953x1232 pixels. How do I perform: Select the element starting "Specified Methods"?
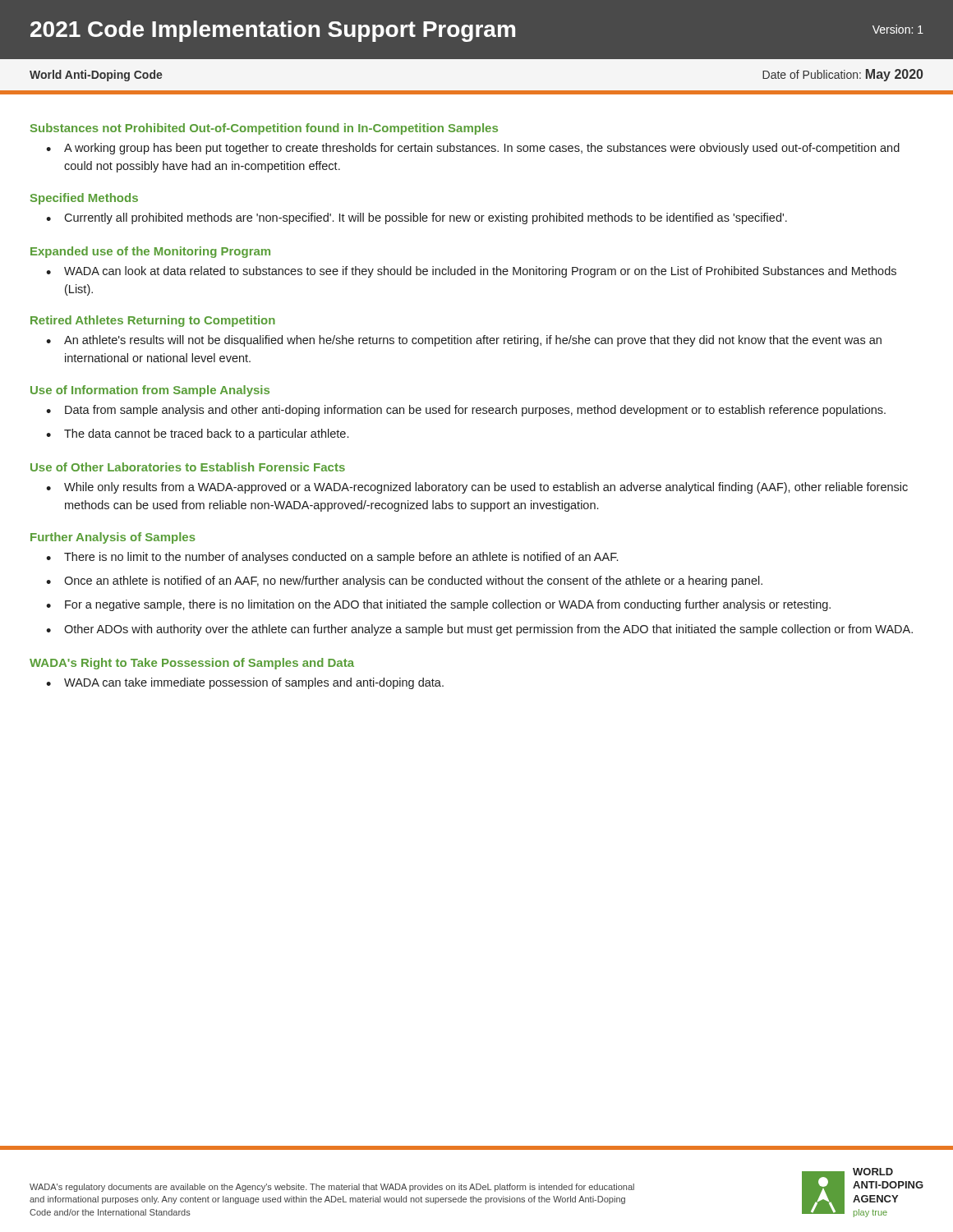pyautogui.click(x=84, y=197)
